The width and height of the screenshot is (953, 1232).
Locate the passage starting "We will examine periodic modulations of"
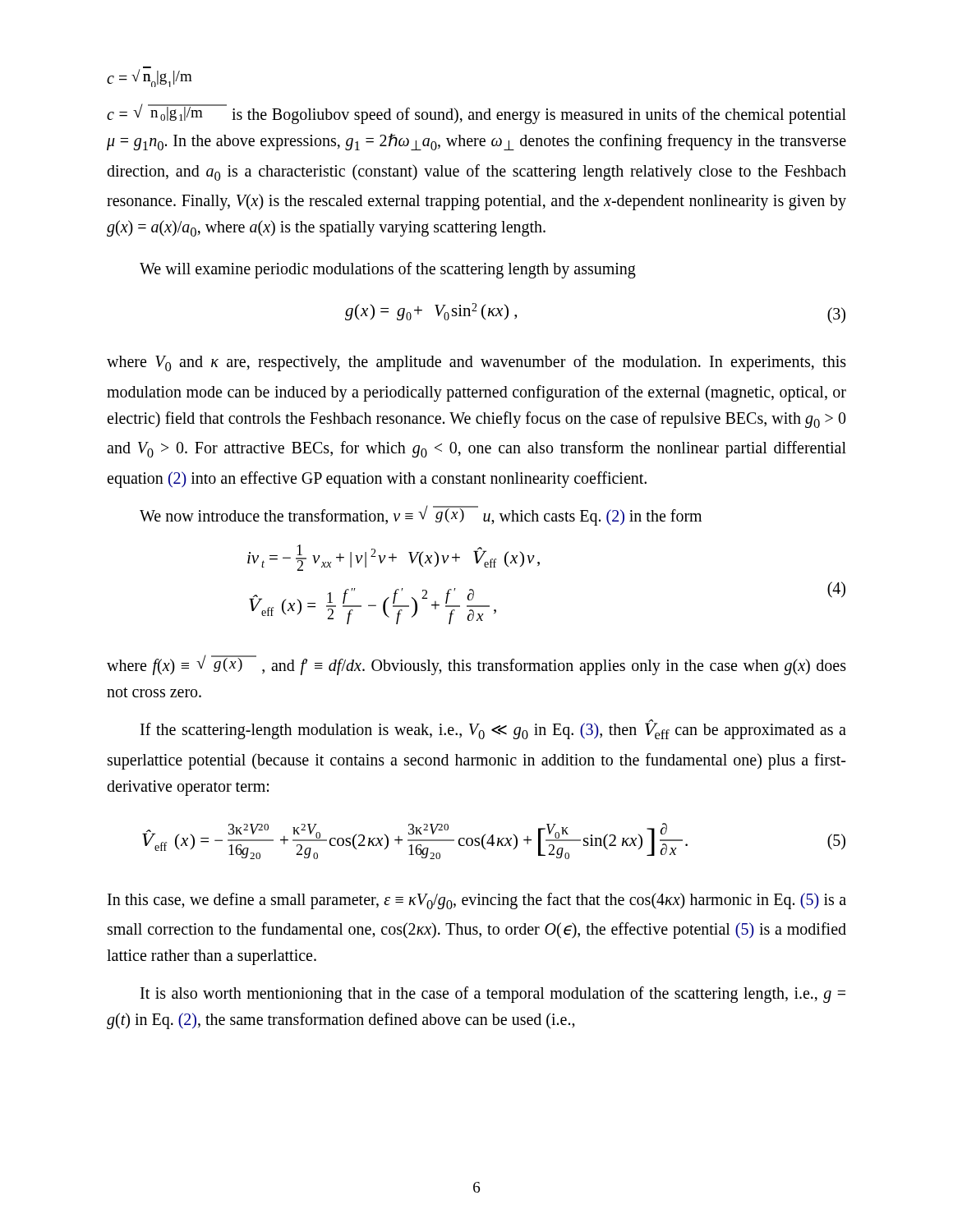(x=388, y=269)
